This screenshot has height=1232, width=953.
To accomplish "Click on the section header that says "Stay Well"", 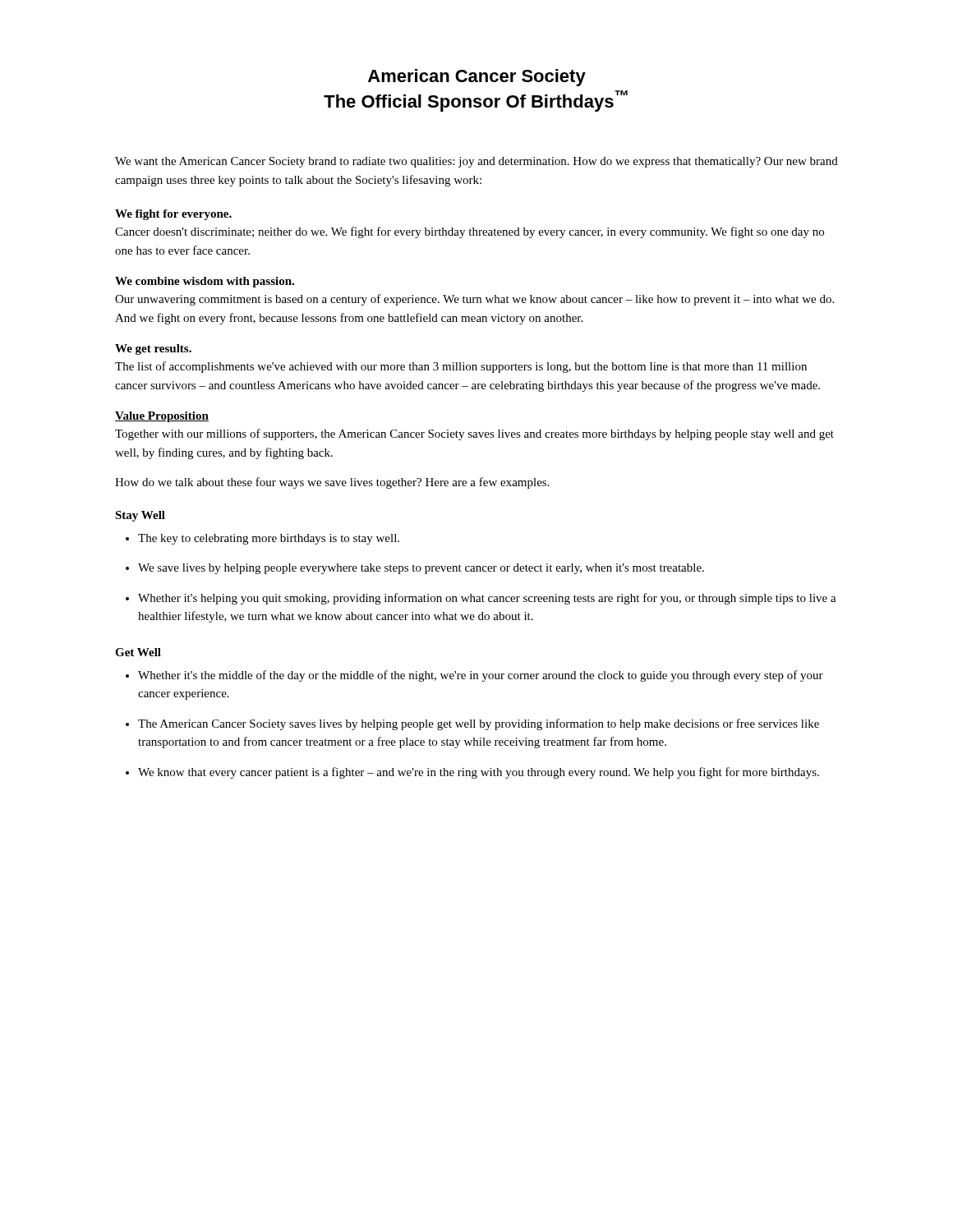I will [140, 515].
